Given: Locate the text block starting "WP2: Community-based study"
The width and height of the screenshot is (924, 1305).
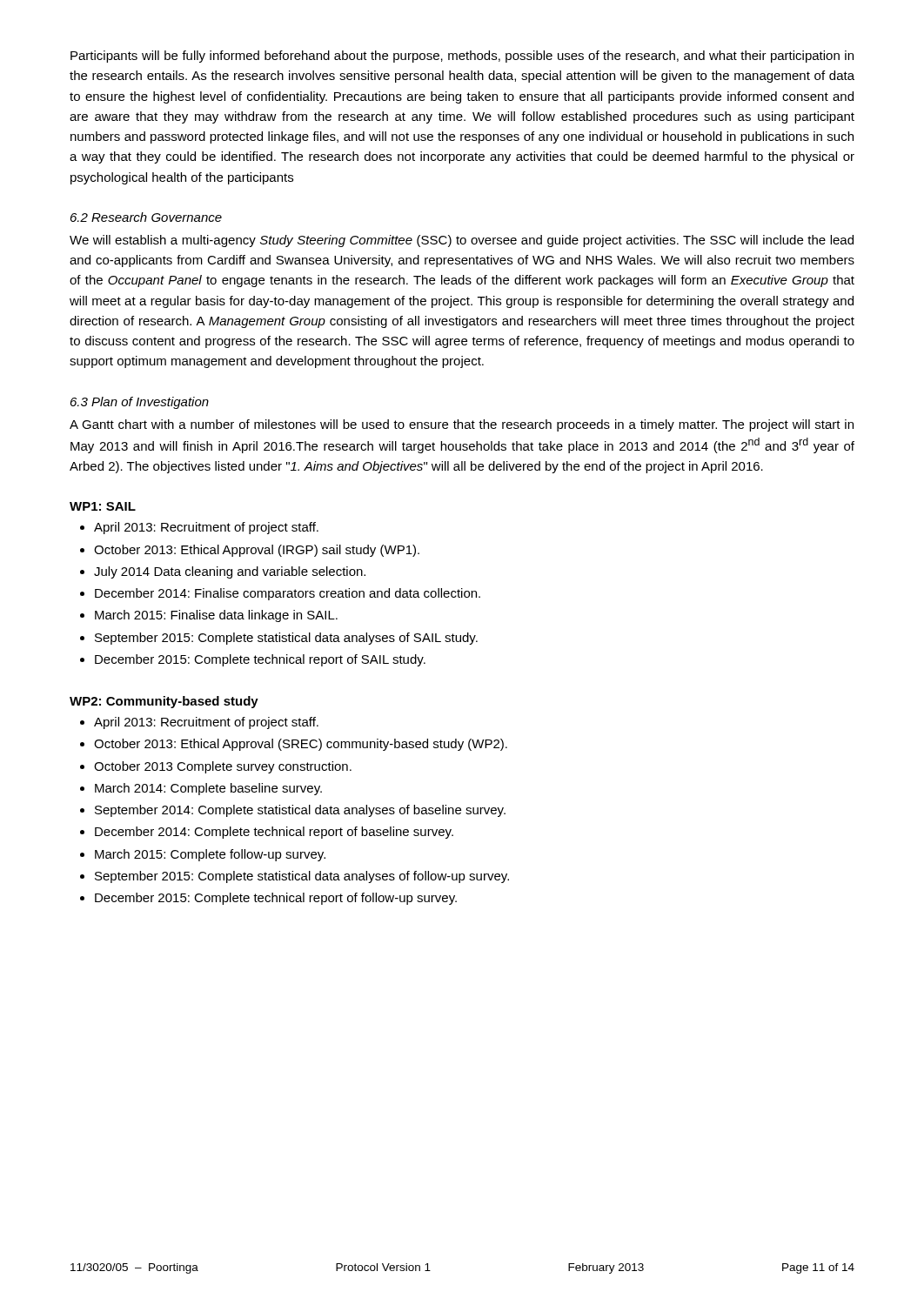Looking at the screenshot, I should 164,701.
